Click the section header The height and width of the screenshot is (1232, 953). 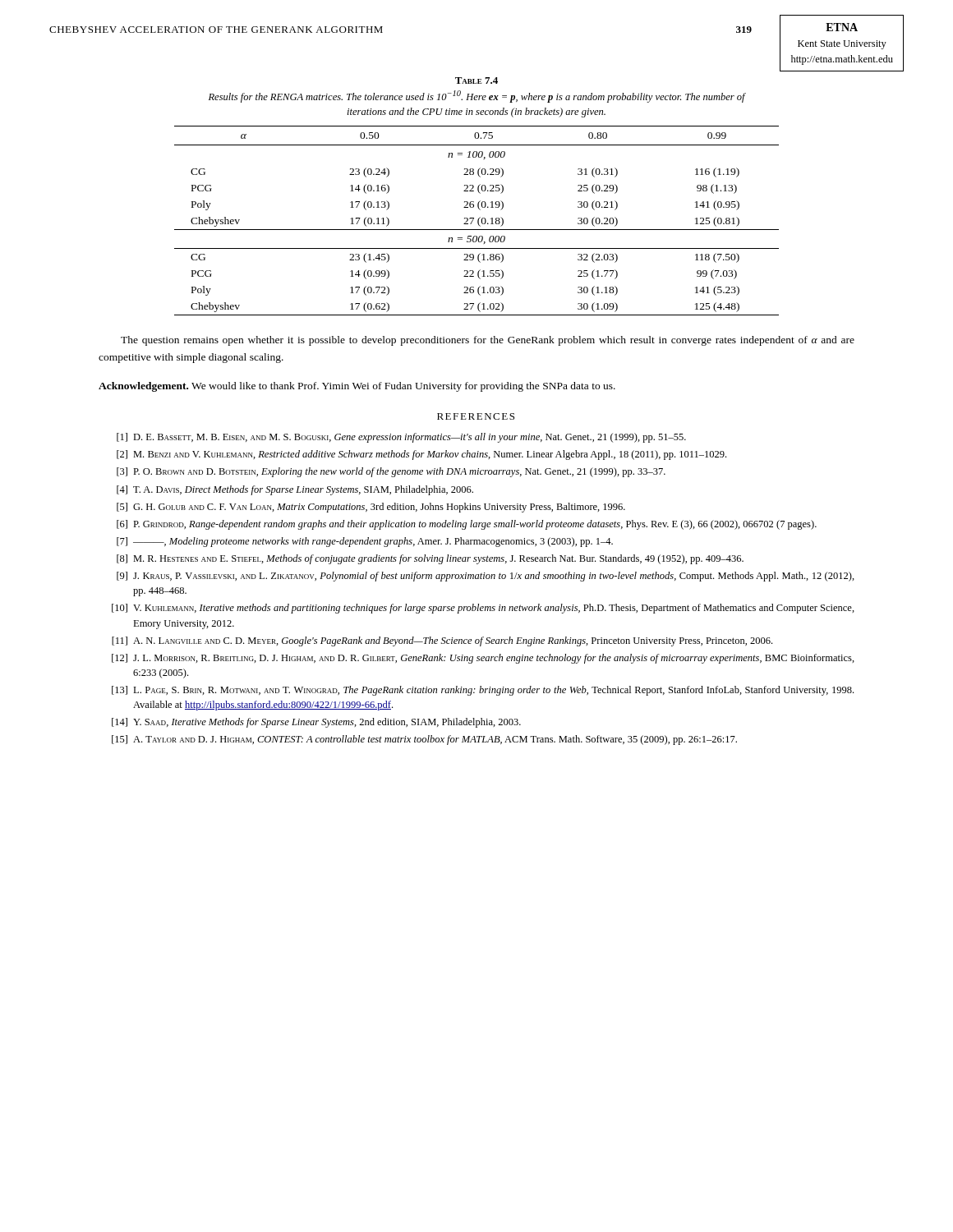point(476,416)
